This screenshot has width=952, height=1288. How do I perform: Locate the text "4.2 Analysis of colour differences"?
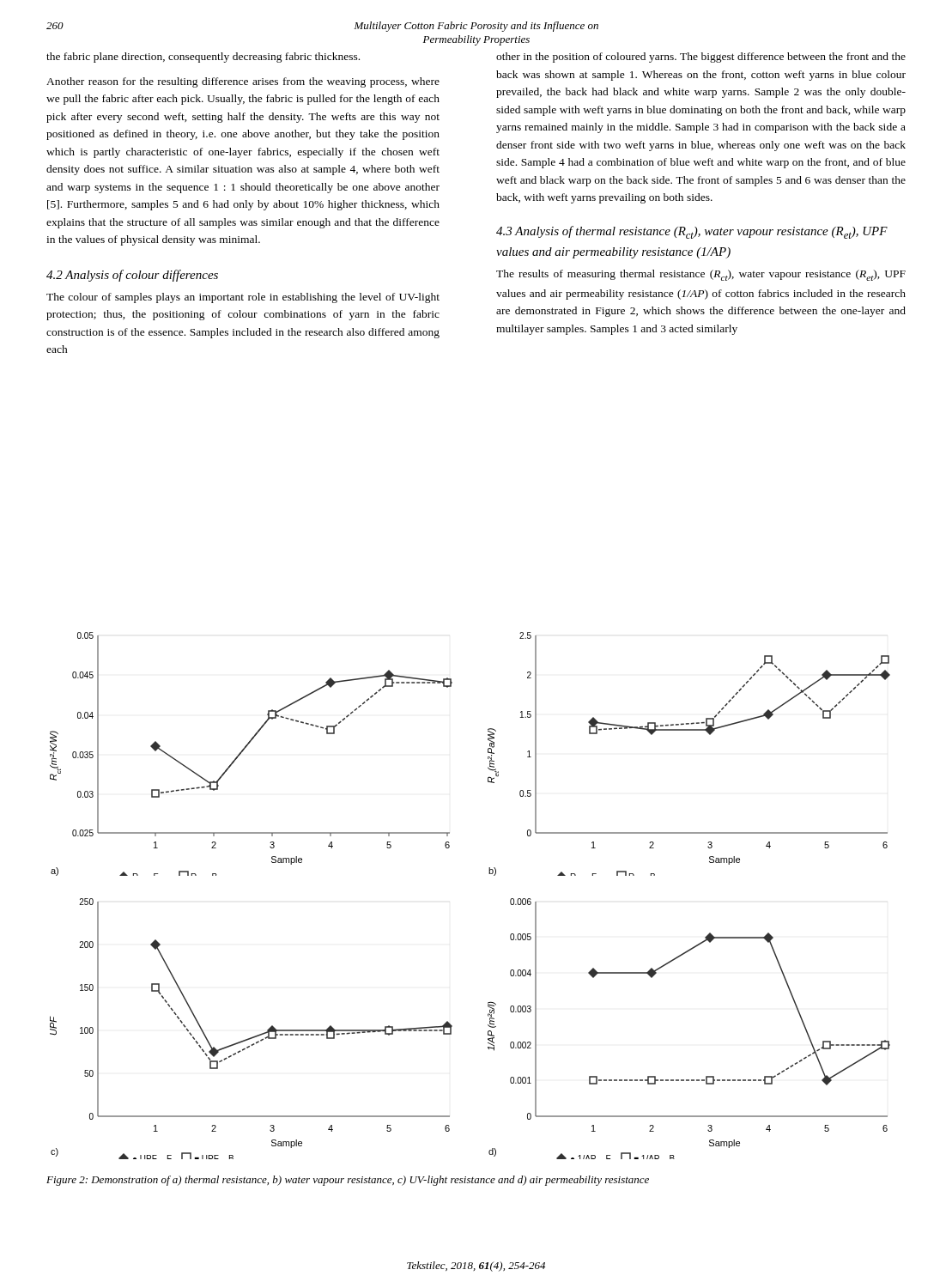coord(132,274)
